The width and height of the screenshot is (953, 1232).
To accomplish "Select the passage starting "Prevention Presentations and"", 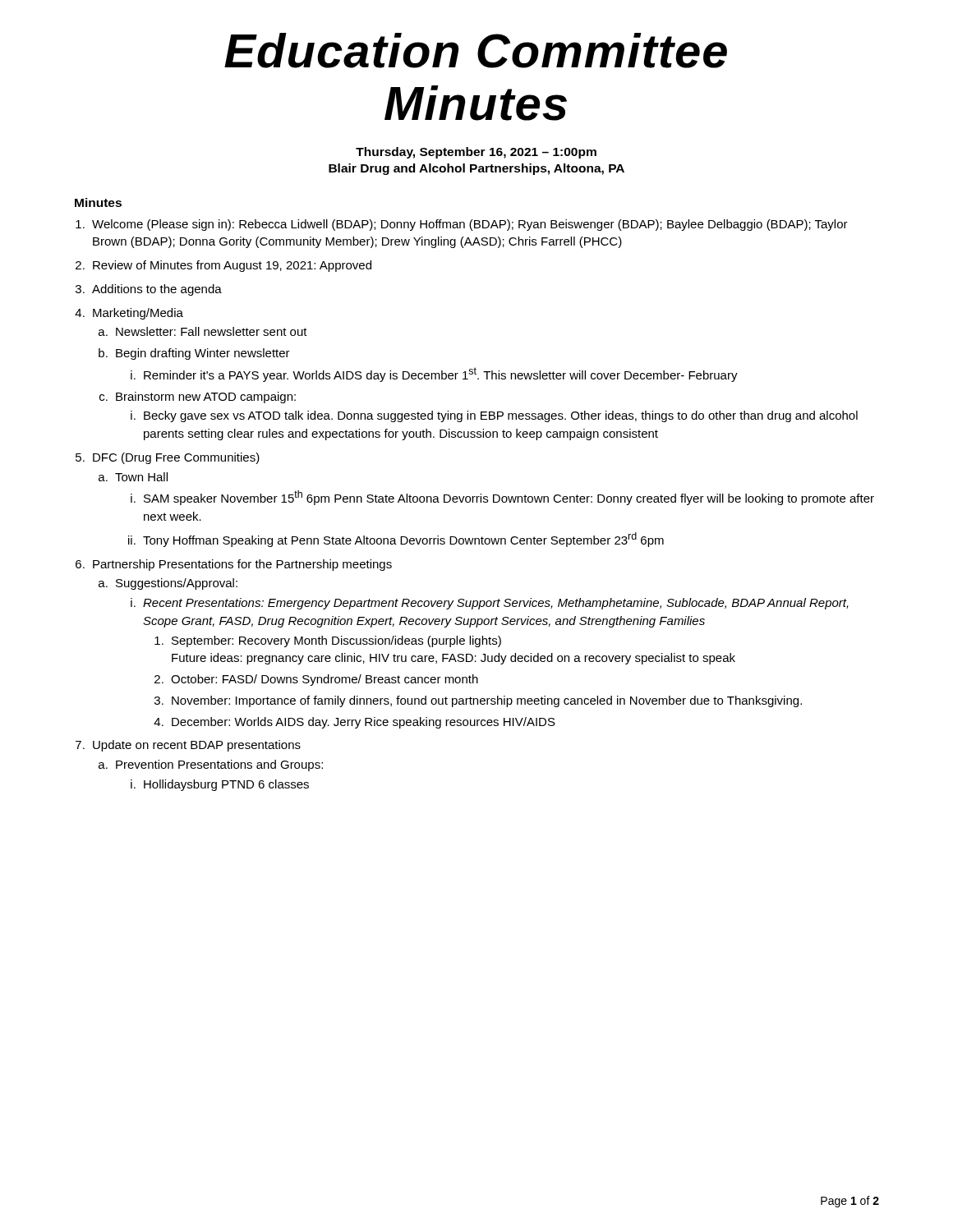I will pyautogui.click(x=219, y=765).
